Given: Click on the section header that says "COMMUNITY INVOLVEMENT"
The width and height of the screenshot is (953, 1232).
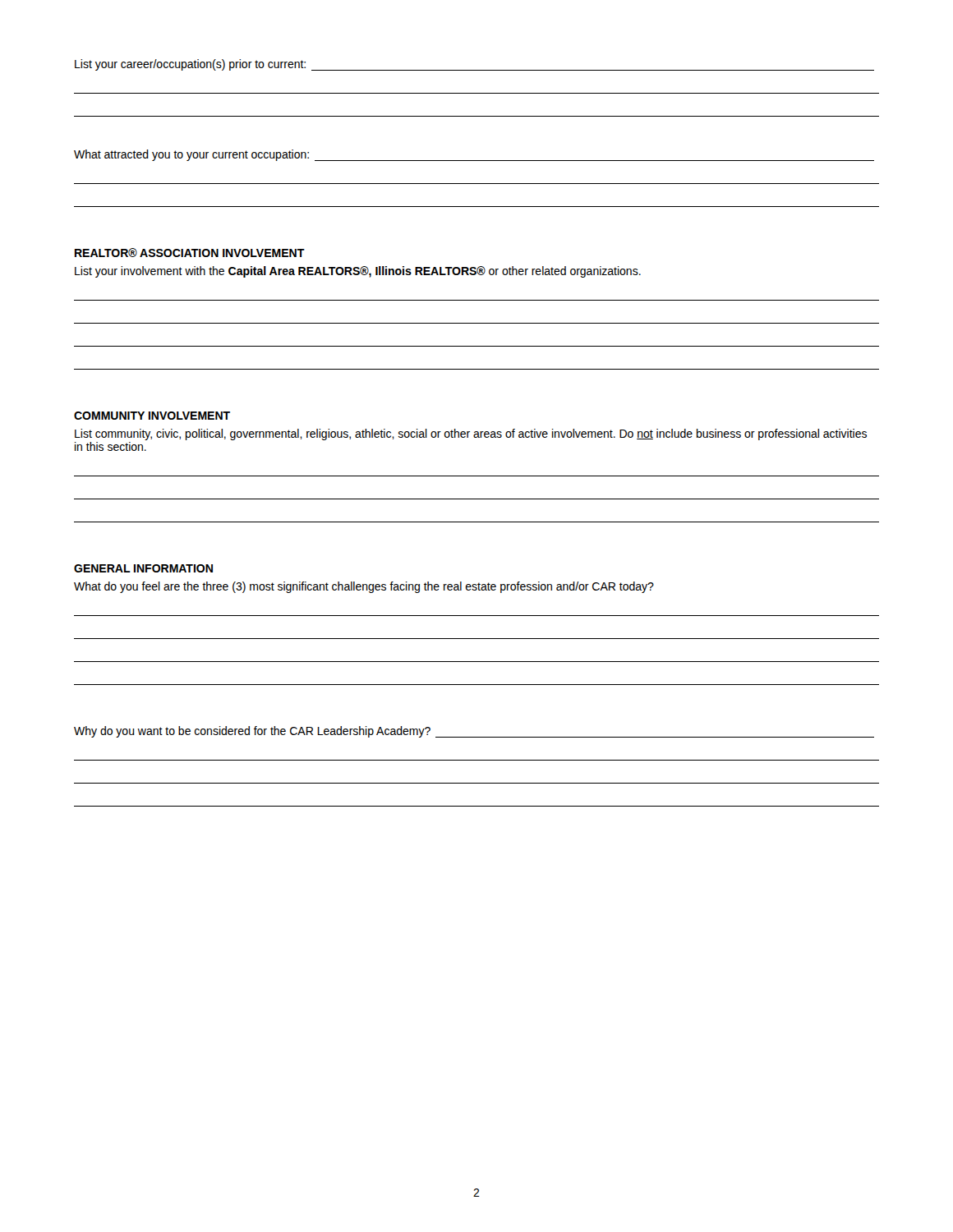Looking at the screenshot, I should pos(152,416).
